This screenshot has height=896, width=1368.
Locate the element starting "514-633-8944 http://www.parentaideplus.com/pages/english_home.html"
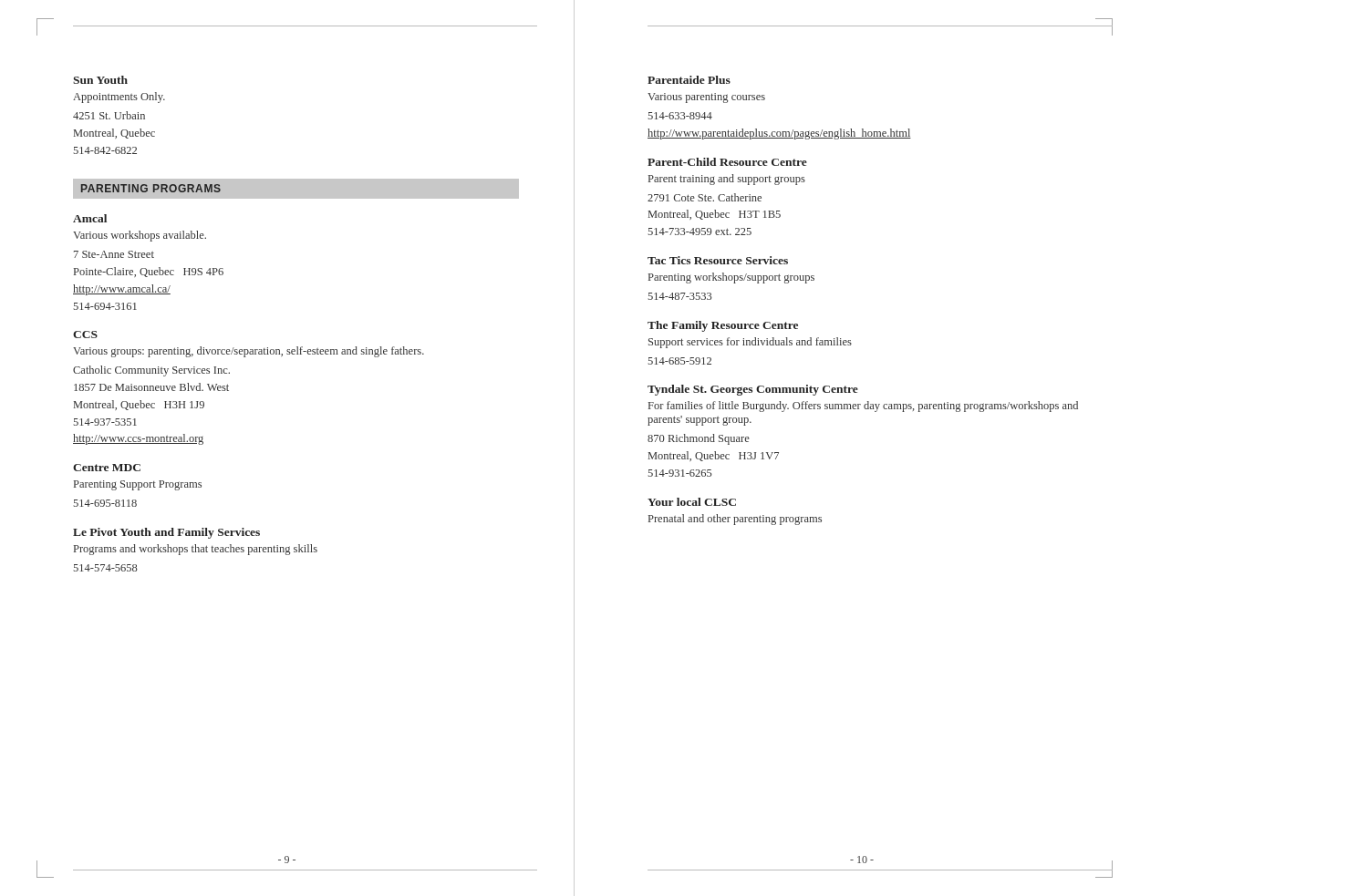(x=779, y=124)
